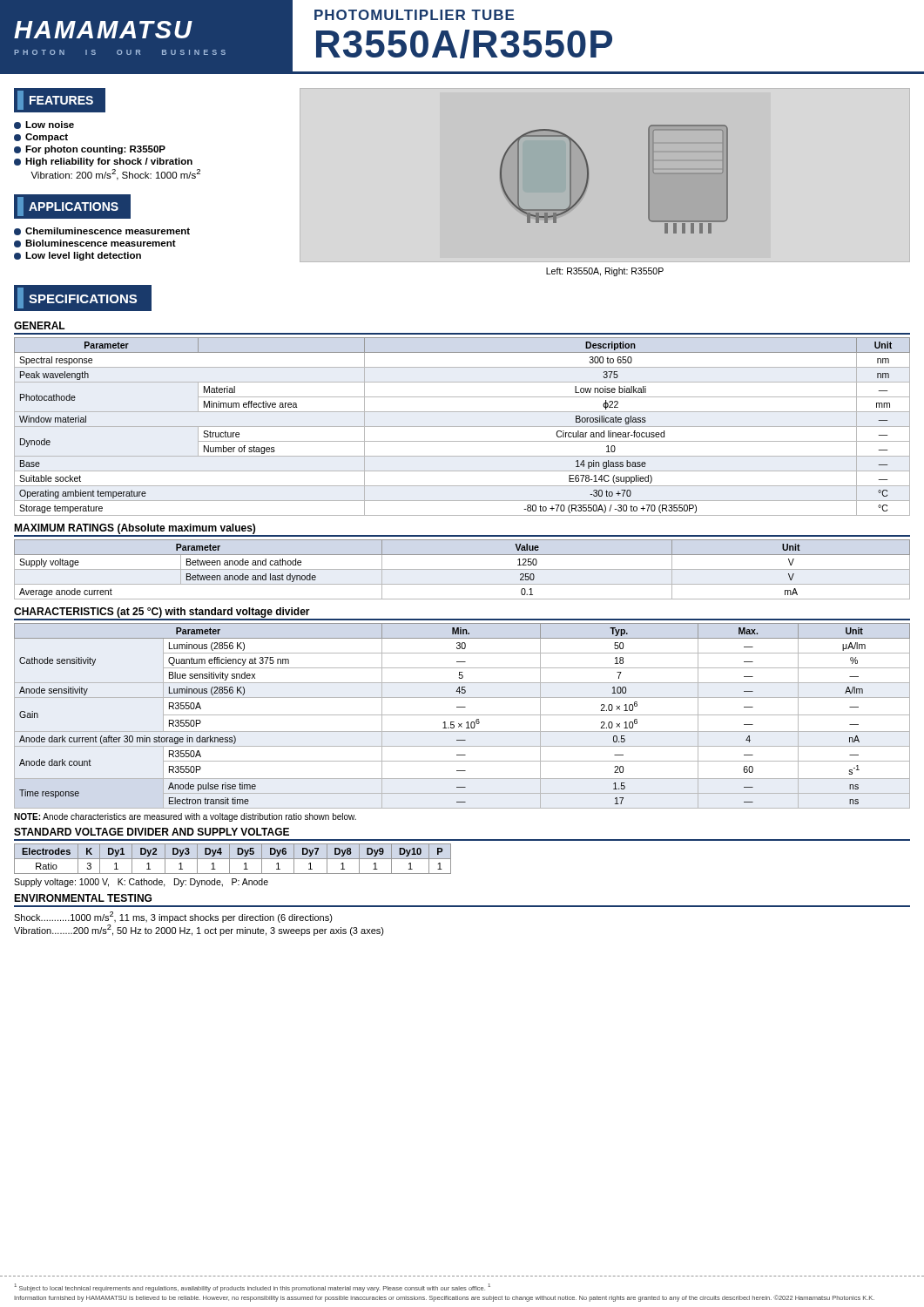Find "For photon counting: R3550P" on this page
924x1307 pixels.
[x=90, y=149]
